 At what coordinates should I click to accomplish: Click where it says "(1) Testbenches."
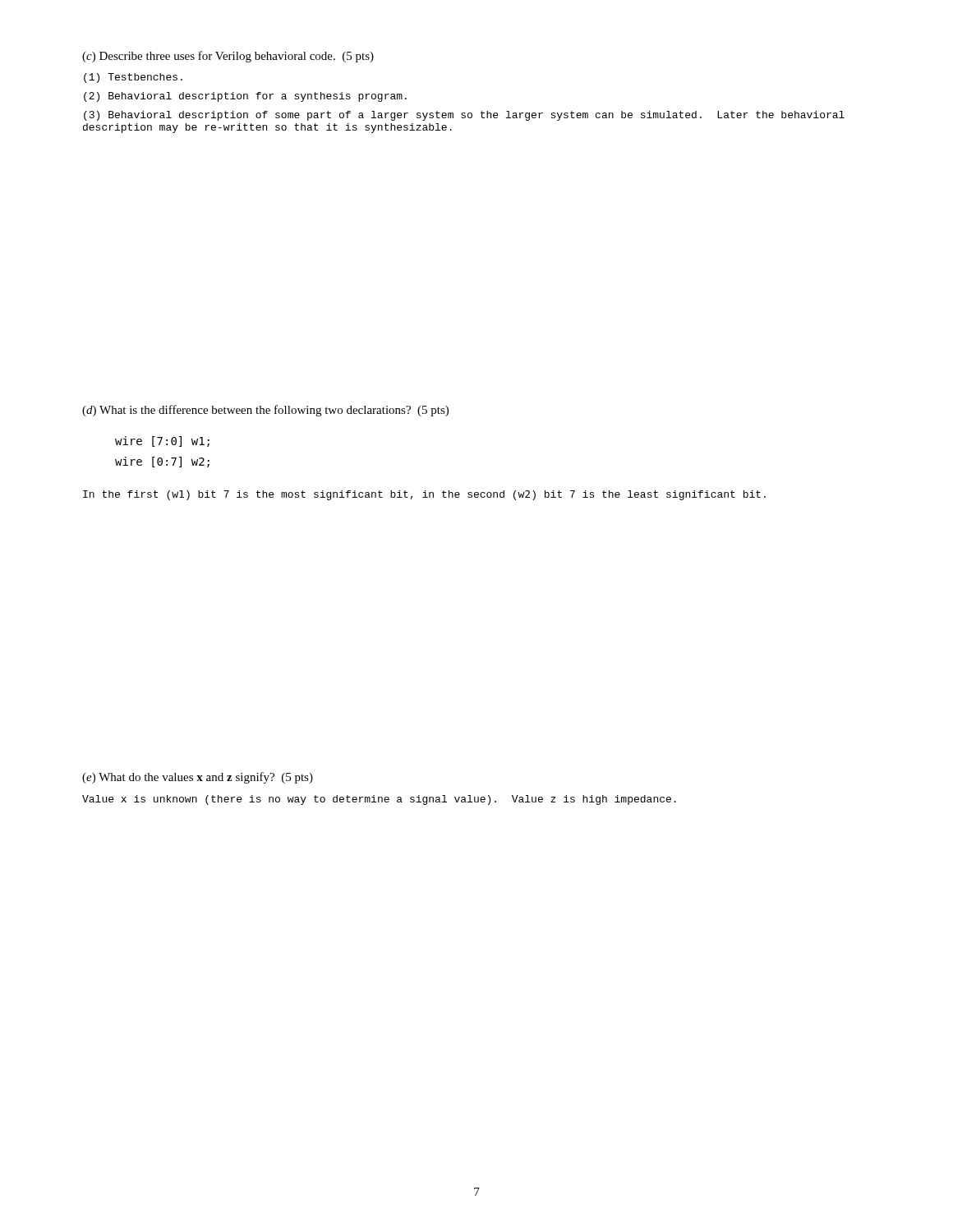[133, 78]
